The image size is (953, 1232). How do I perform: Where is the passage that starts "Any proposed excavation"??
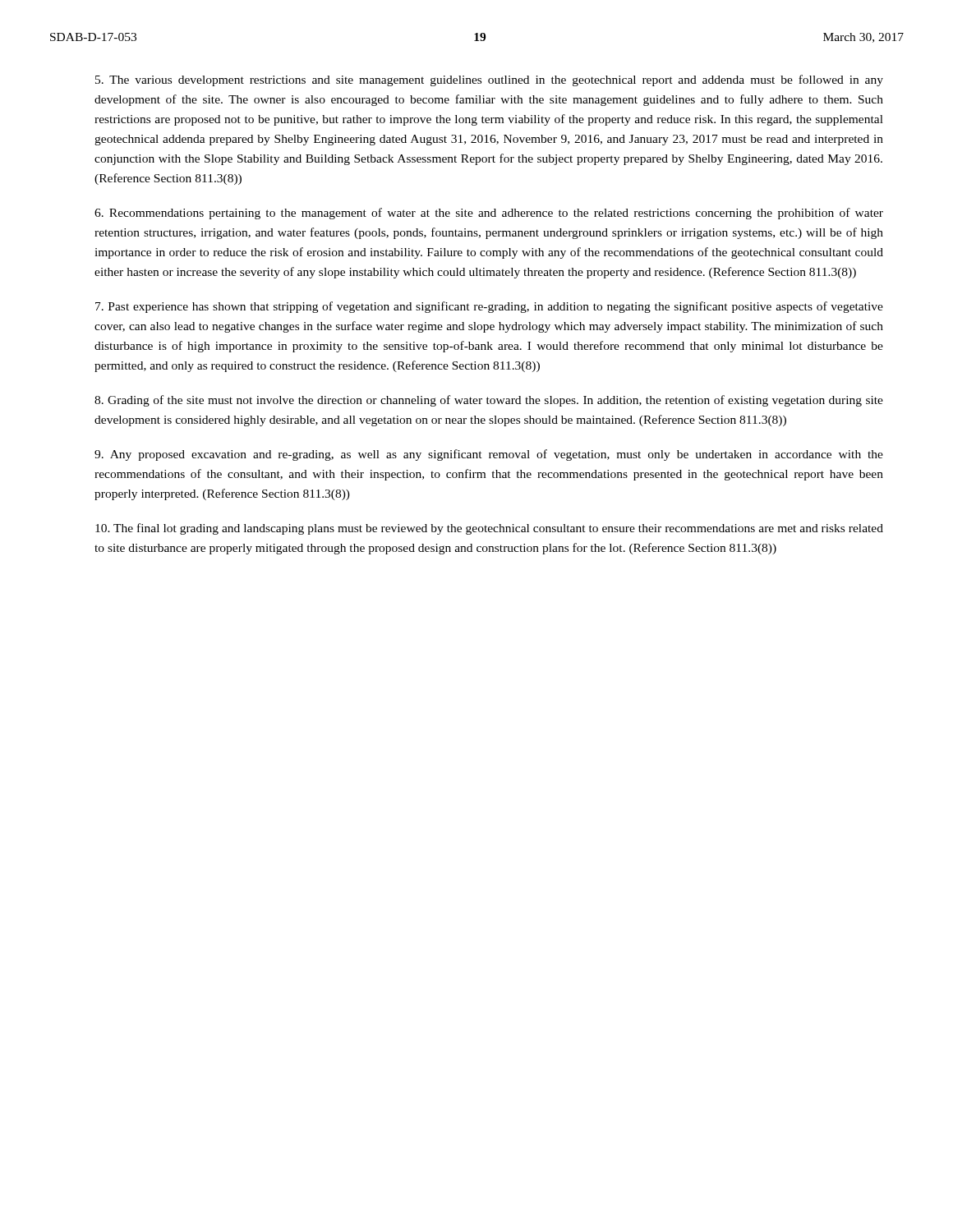pos(489,474)
